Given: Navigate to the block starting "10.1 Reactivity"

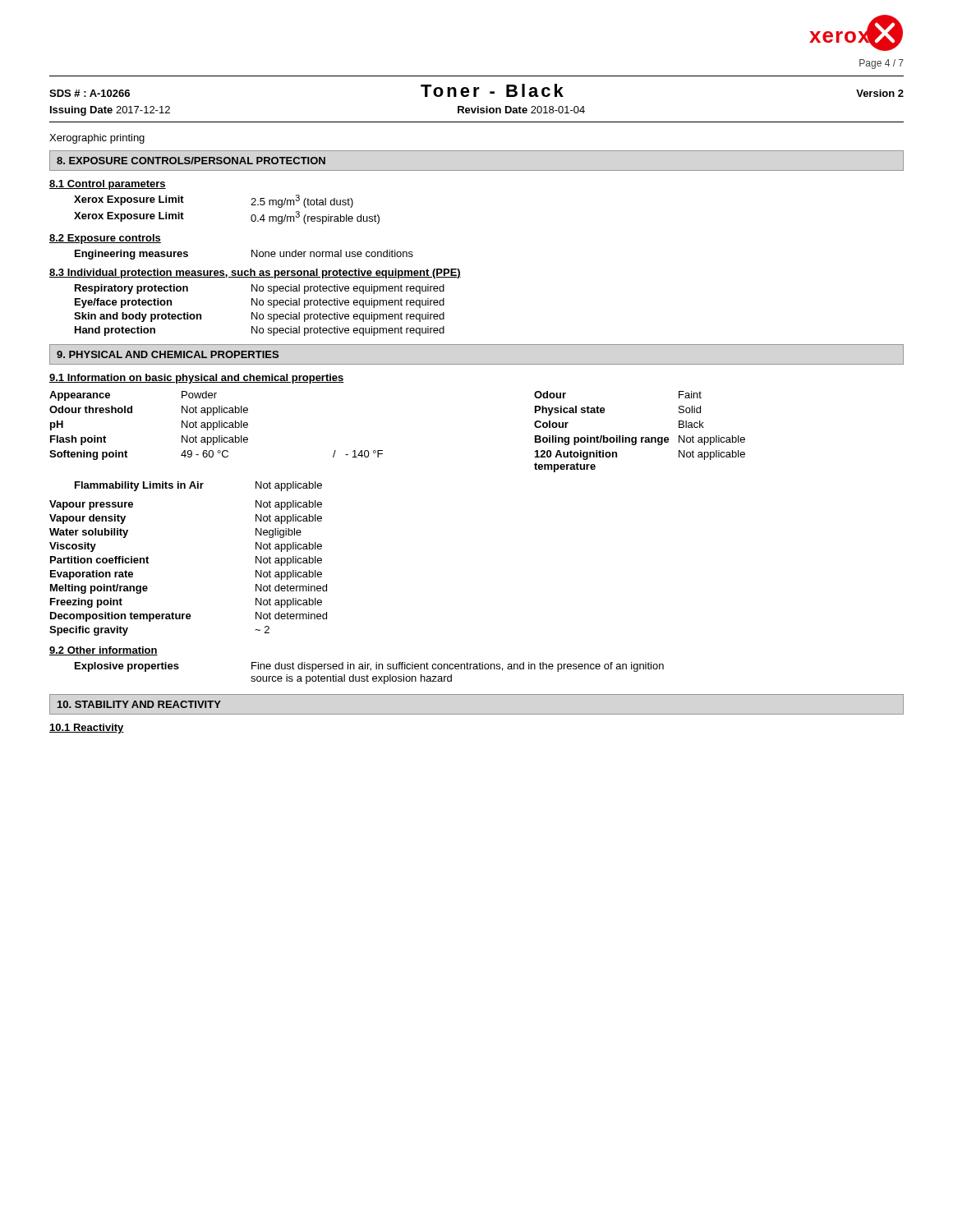Looking at the screenshot, I should click(86, 727).
